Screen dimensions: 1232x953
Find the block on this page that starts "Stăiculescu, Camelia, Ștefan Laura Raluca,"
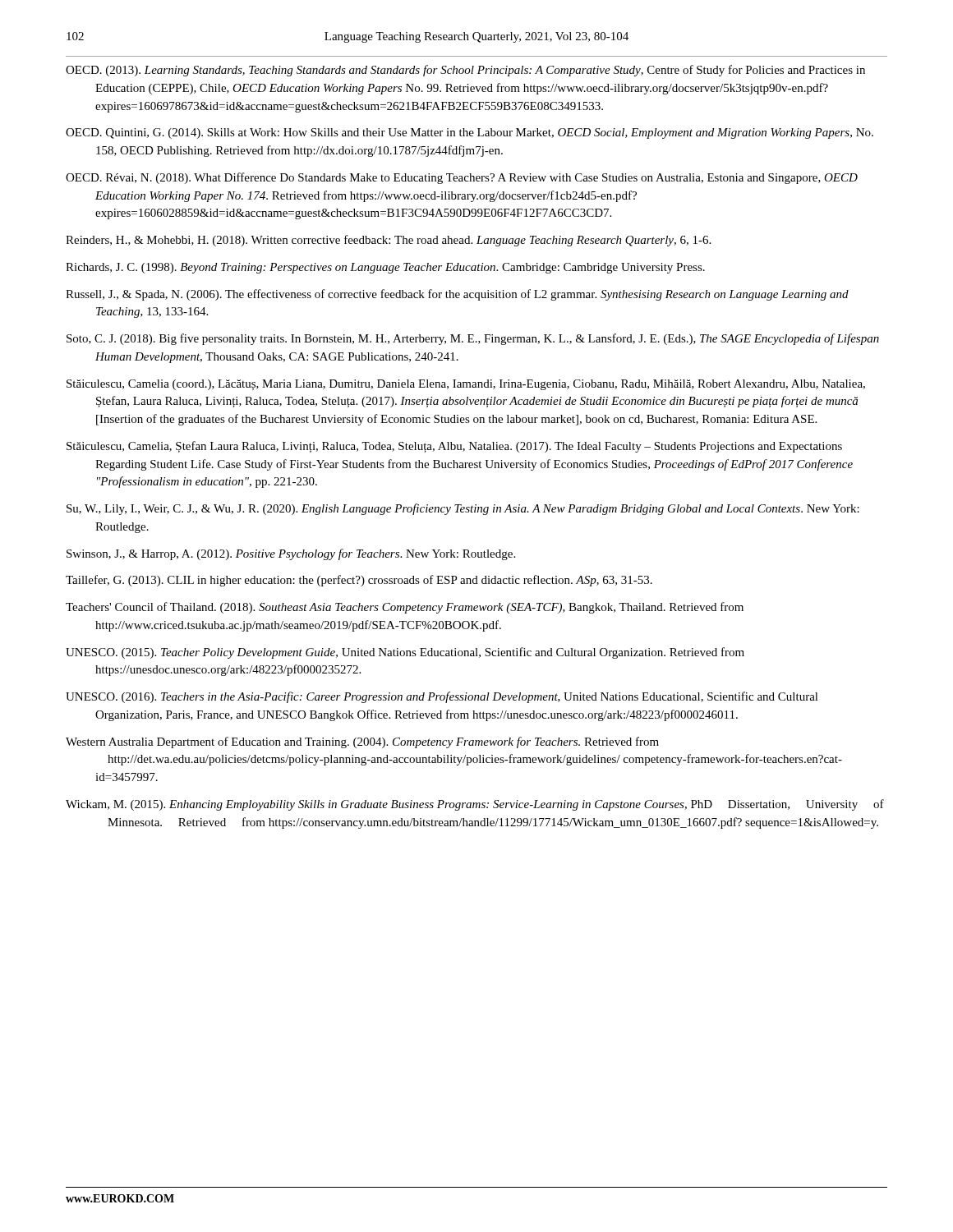pyautogui.click(x=459, y=464)
